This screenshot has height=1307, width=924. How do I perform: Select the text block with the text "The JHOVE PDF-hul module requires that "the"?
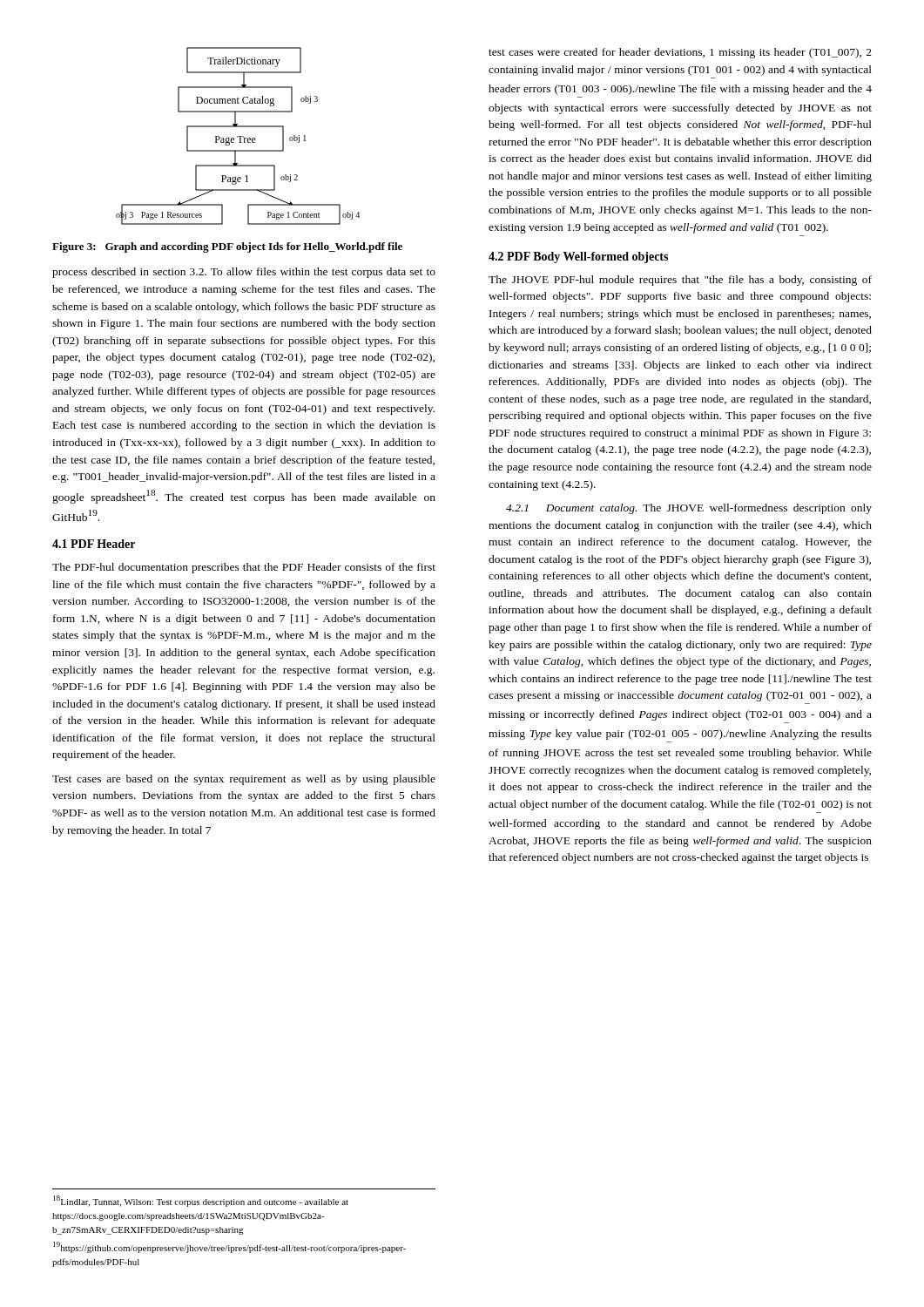coord(680,382)
